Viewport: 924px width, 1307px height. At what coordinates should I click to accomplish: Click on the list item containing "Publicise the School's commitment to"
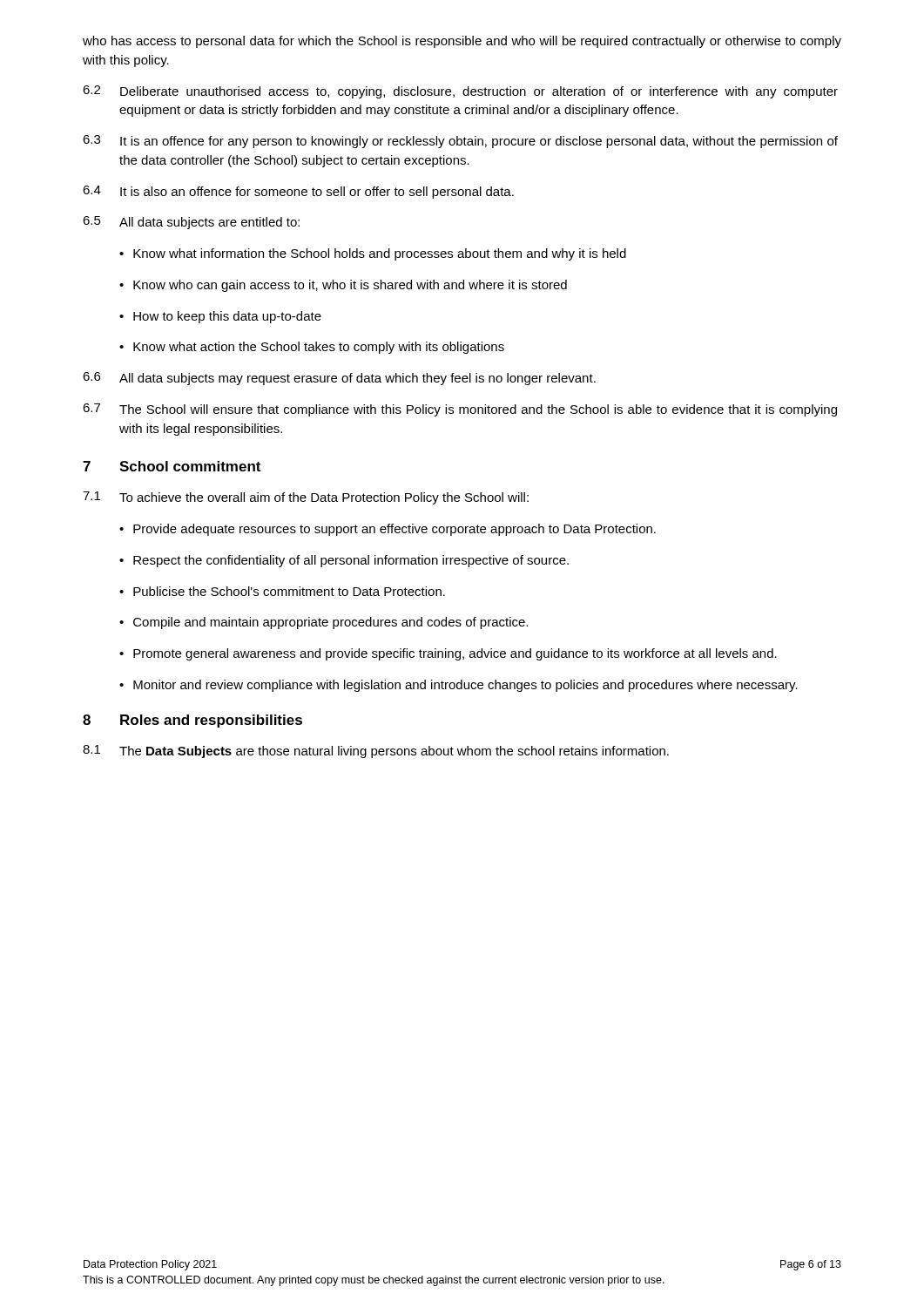(282, 591)
